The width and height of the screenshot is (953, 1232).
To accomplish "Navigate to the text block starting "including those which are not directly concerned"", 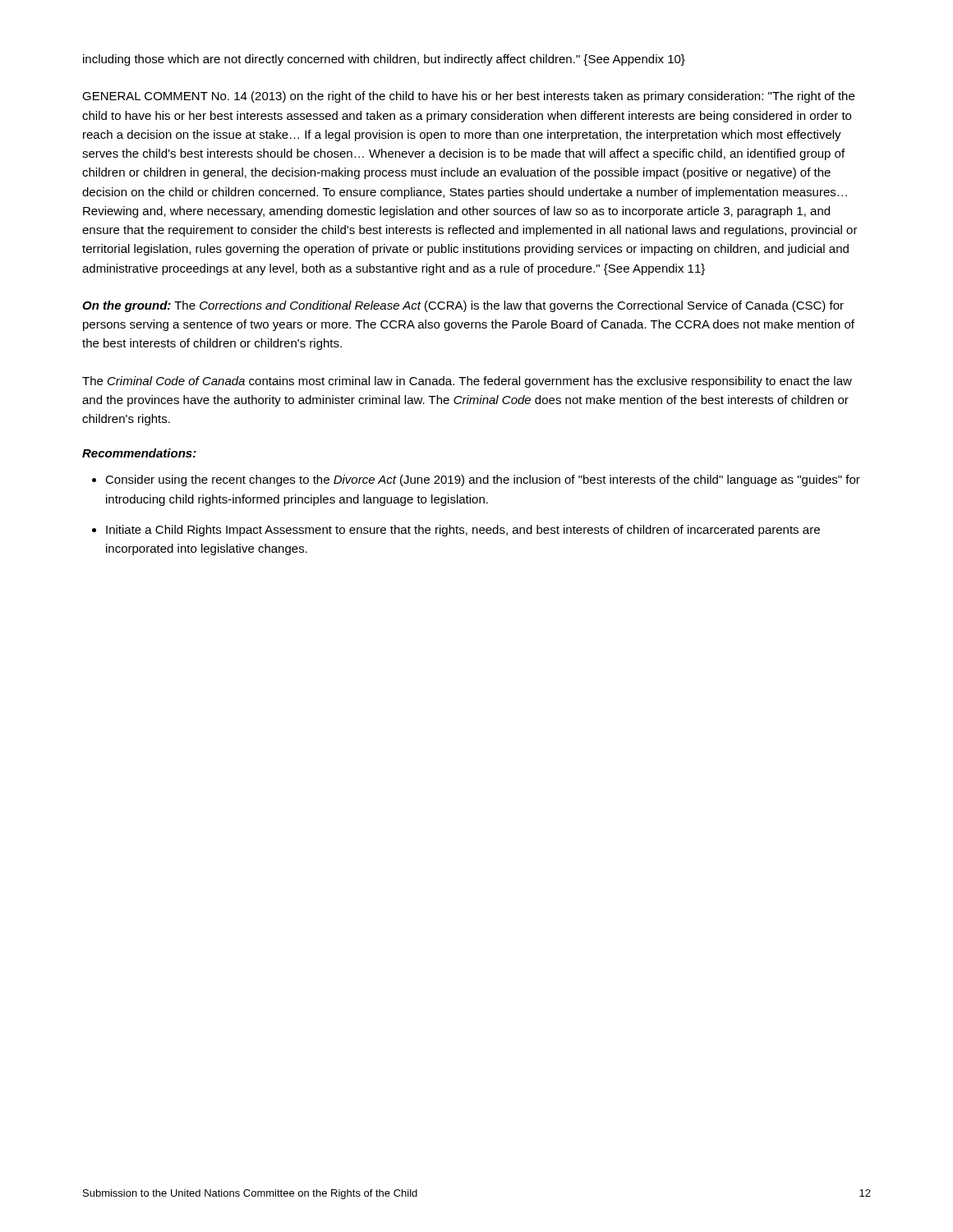I will (x=384, y=59).
